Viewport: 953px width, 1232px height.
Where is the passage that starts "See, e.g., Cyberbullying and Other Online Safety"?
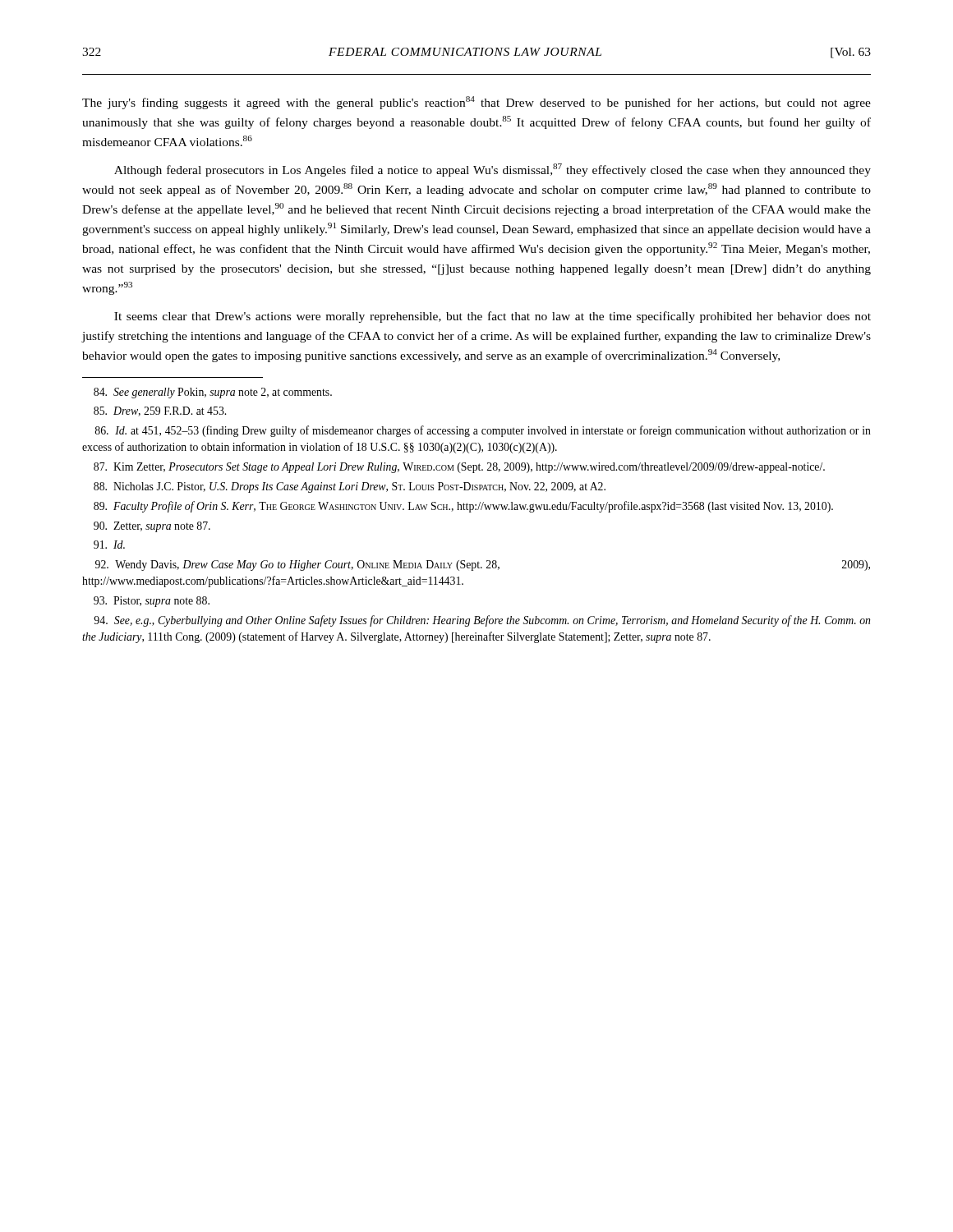[x=476, y=629]
